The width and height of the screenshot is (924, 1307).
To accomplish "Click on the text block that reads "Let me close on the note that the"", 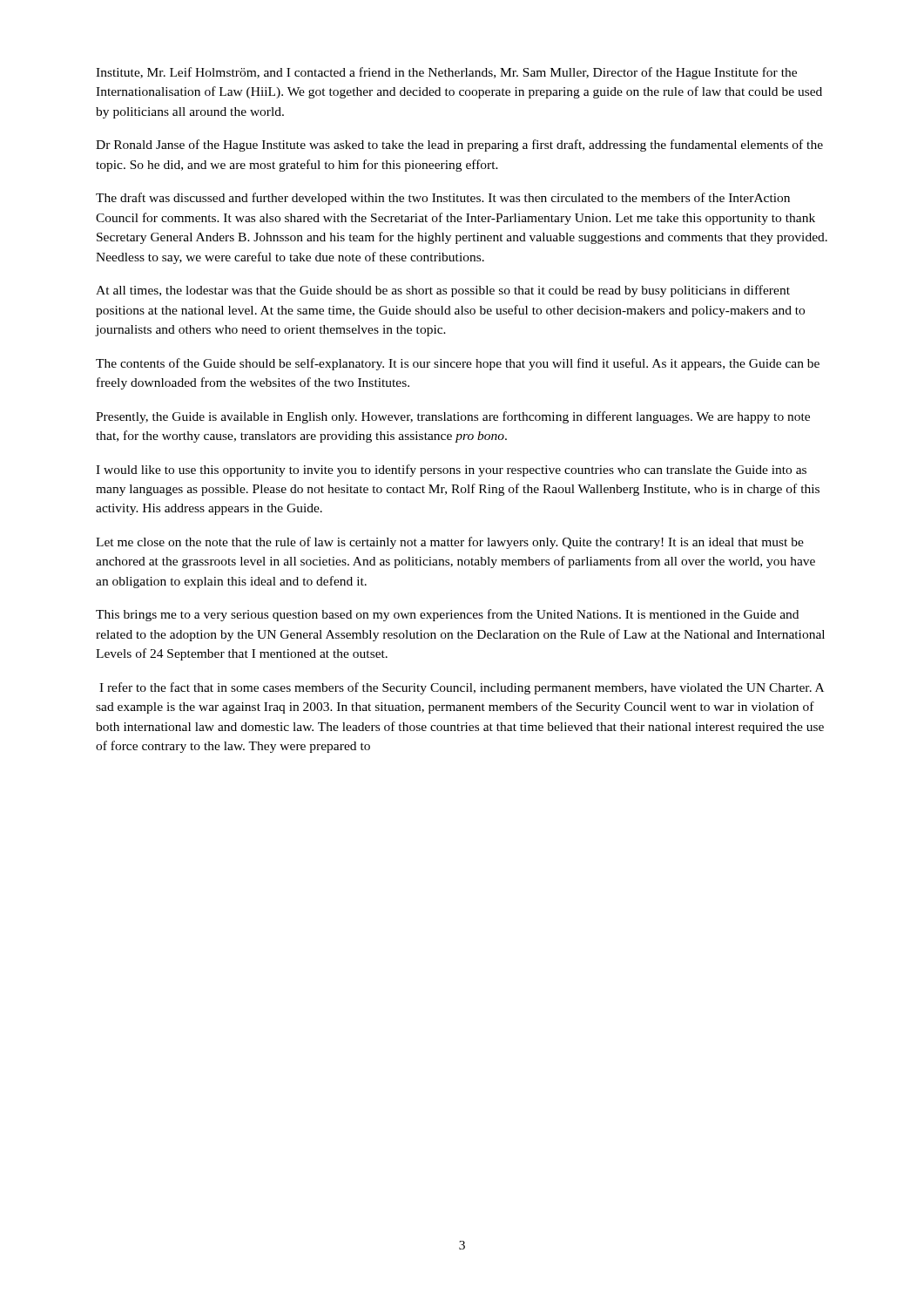I will (x=456, y=561).
